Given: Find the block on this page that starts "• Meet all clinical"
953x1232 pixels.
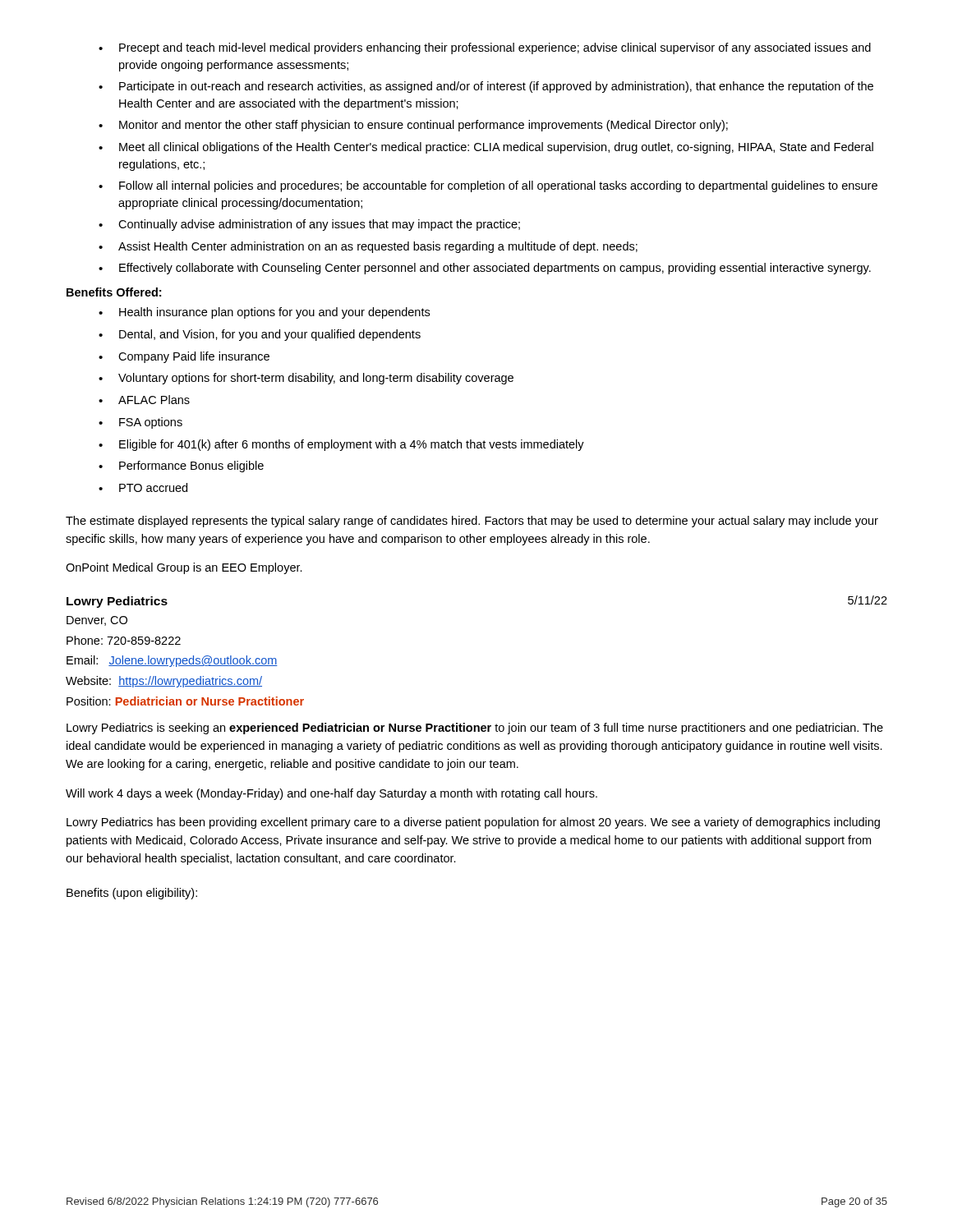Looking at the screenshot, I should [x=493, y=156].
